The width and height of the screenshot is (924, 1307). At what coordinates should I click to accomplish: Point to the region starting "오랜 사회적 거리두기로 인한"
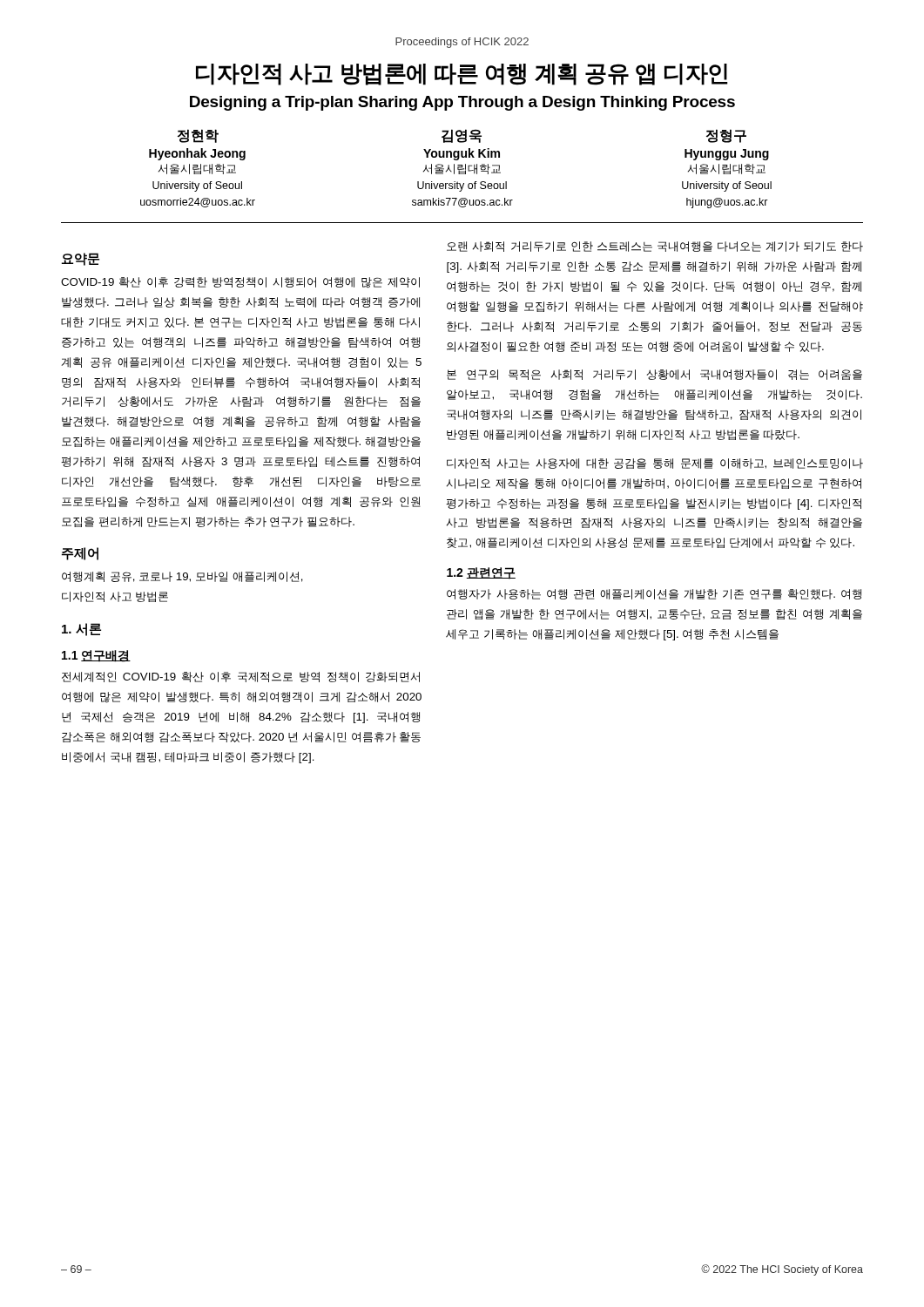[x=655, y=296]
